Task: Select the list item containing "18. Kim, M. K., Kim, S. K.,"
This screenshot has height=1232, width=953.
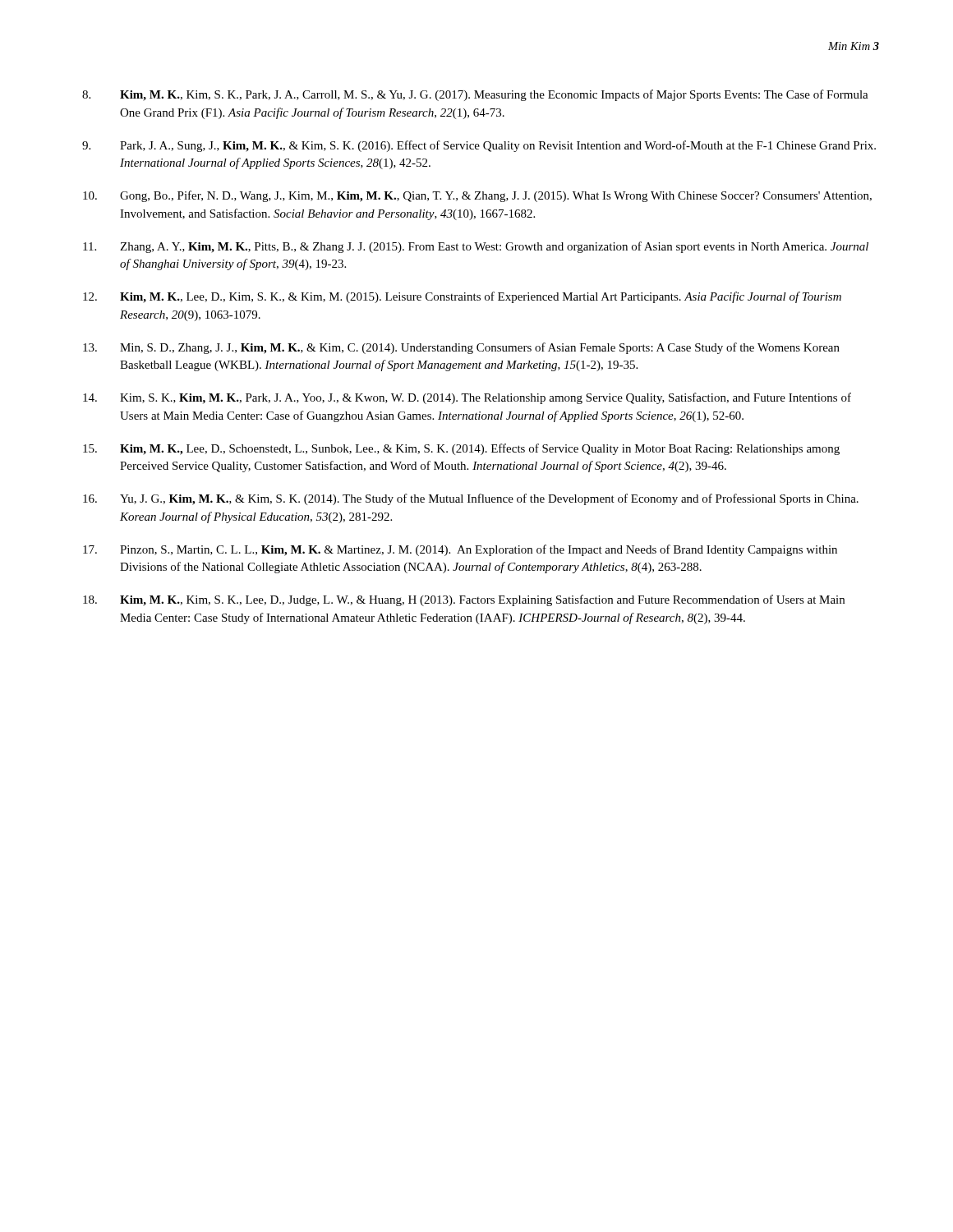Action: (481, 609)
